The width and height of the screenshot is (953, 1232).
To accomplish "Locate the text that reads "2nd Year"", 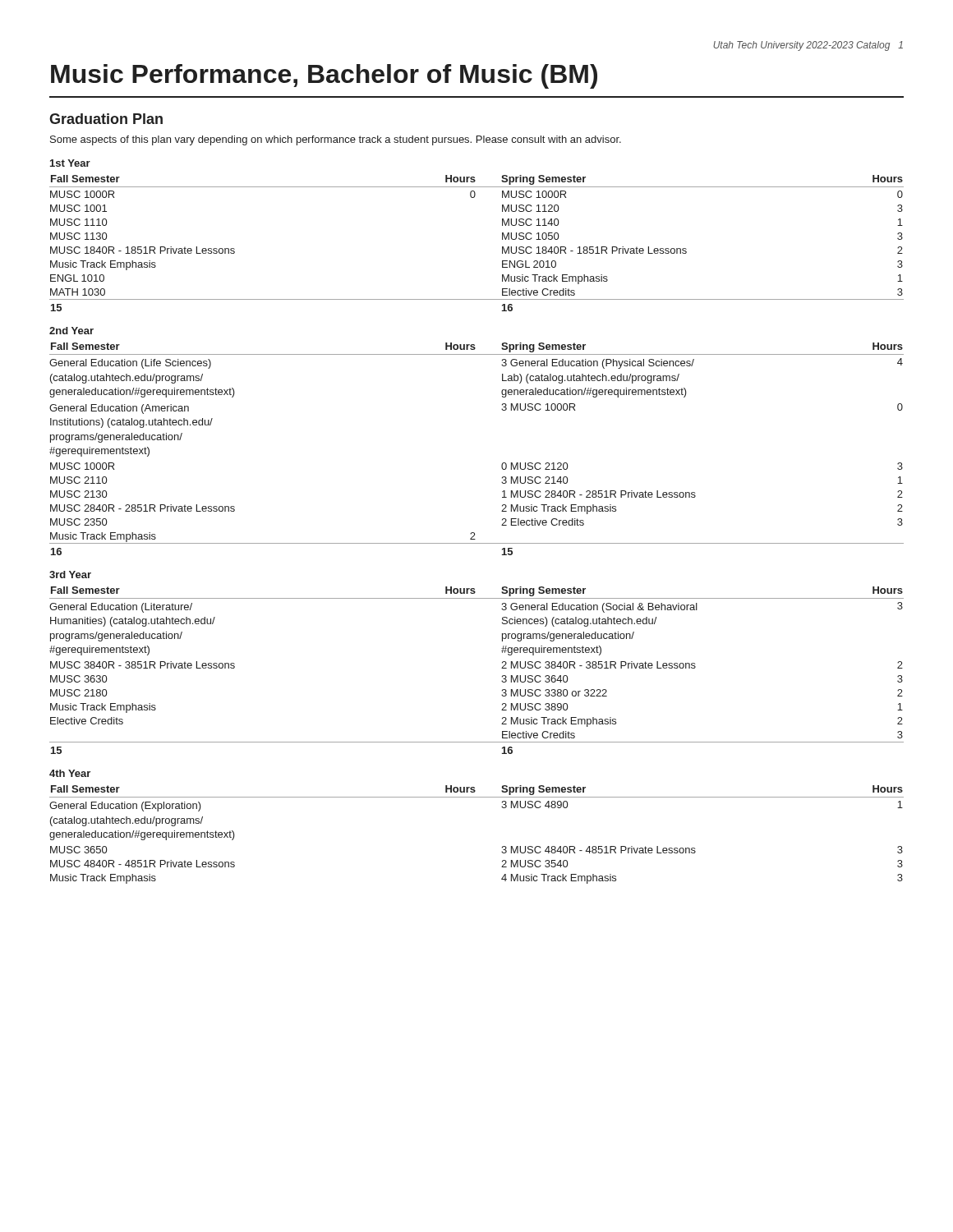I will pyautogui.click(x=71, y=331).
